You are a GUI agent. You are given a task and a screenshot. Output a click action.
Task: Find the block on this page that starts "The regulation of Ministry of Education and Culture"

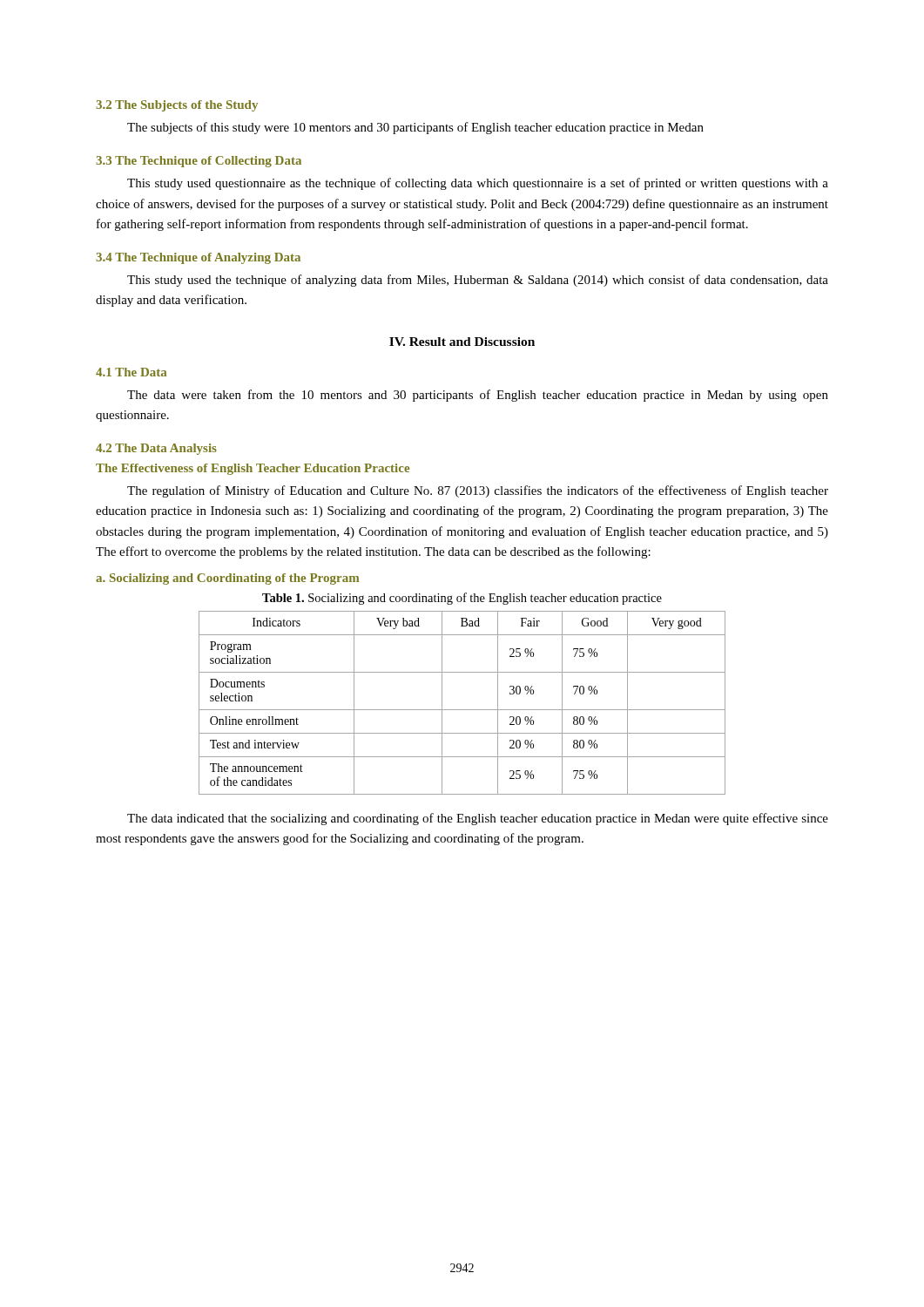point(462,521)
